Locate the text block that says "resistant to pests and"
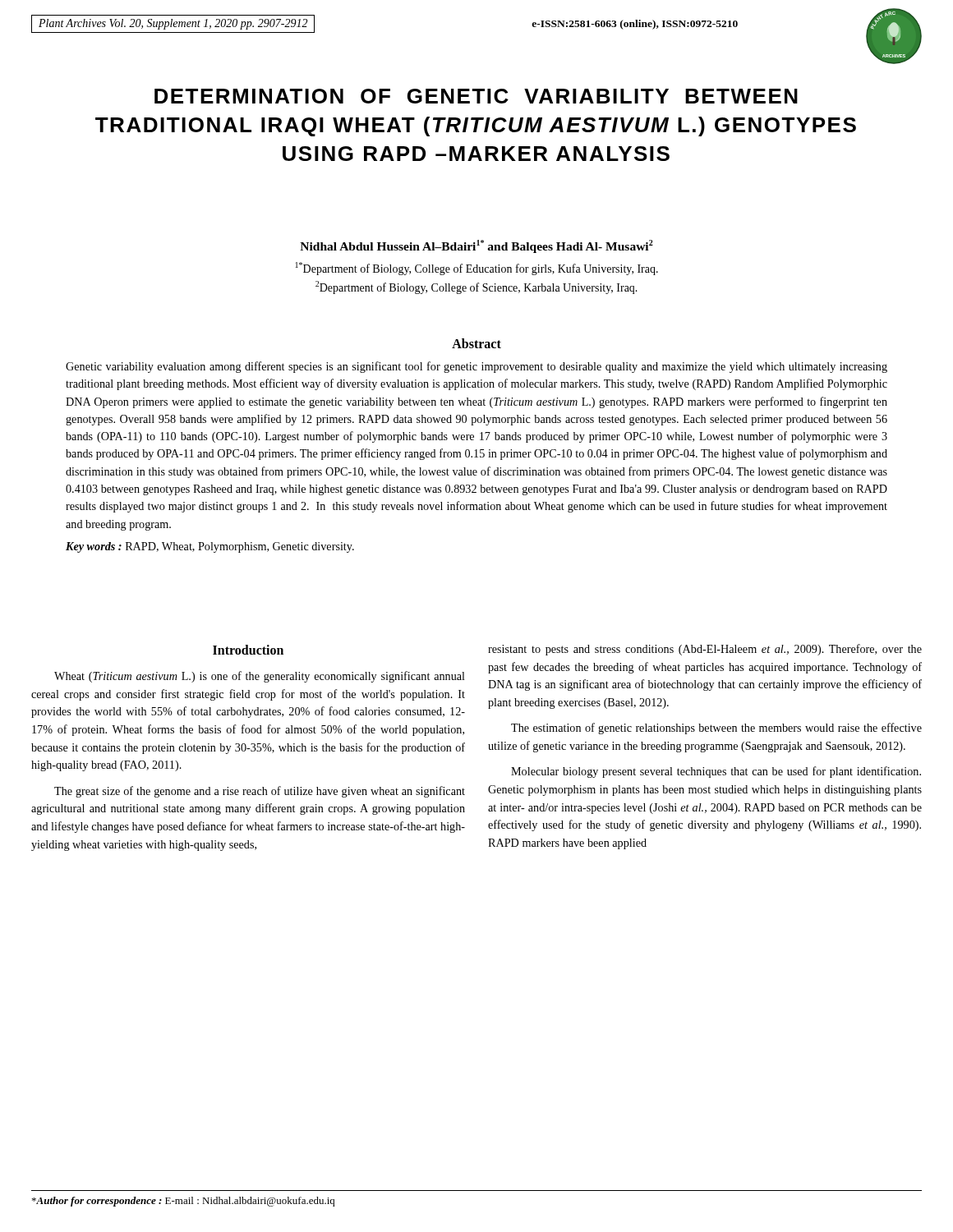The height and width of the screenshot is (1232, 953). coord(705,746)
